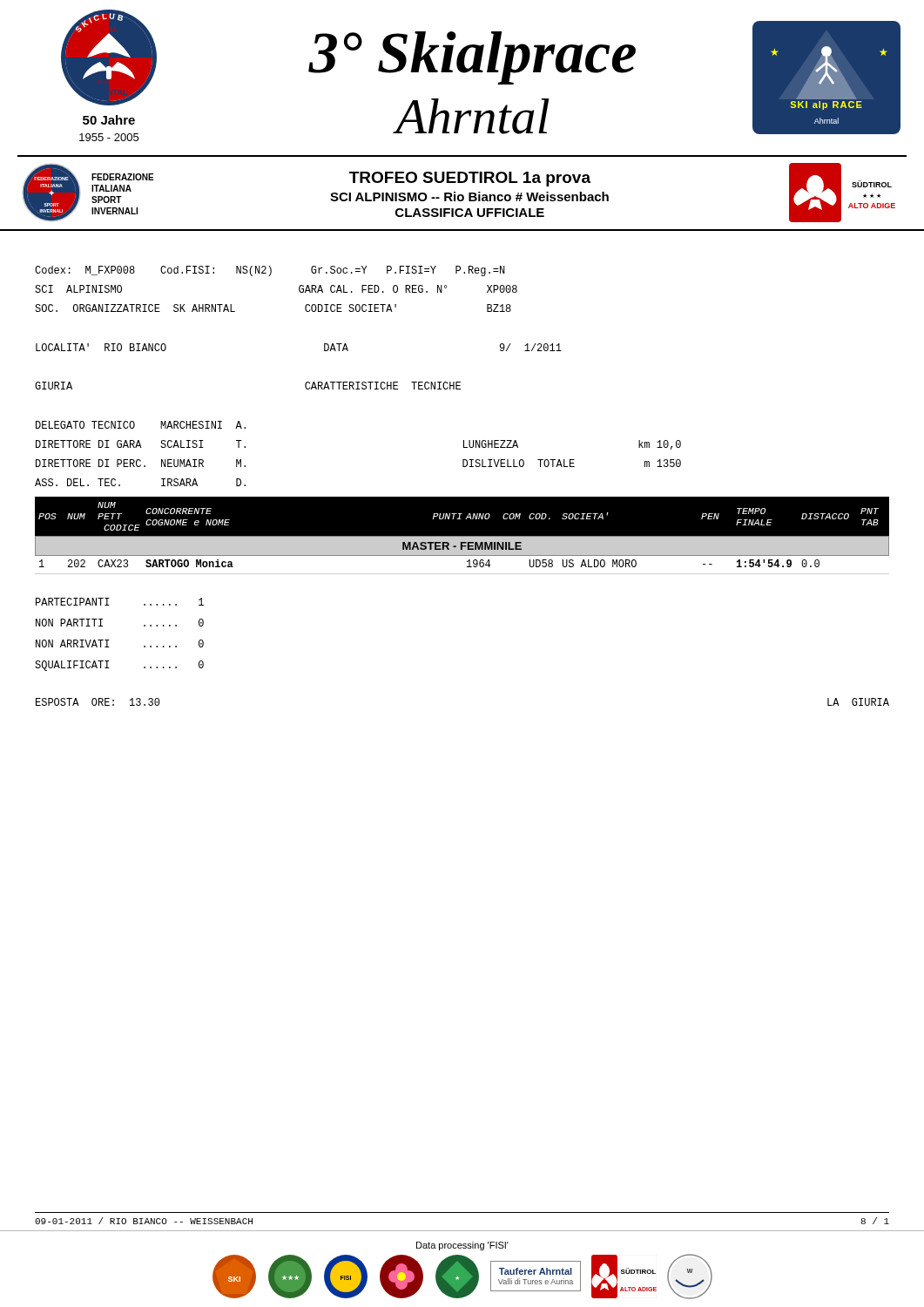Locate the table with the text "NUM PETT CODICE"
The image size is (924, 1307).
pyautogui.click(x=462, y=535)
